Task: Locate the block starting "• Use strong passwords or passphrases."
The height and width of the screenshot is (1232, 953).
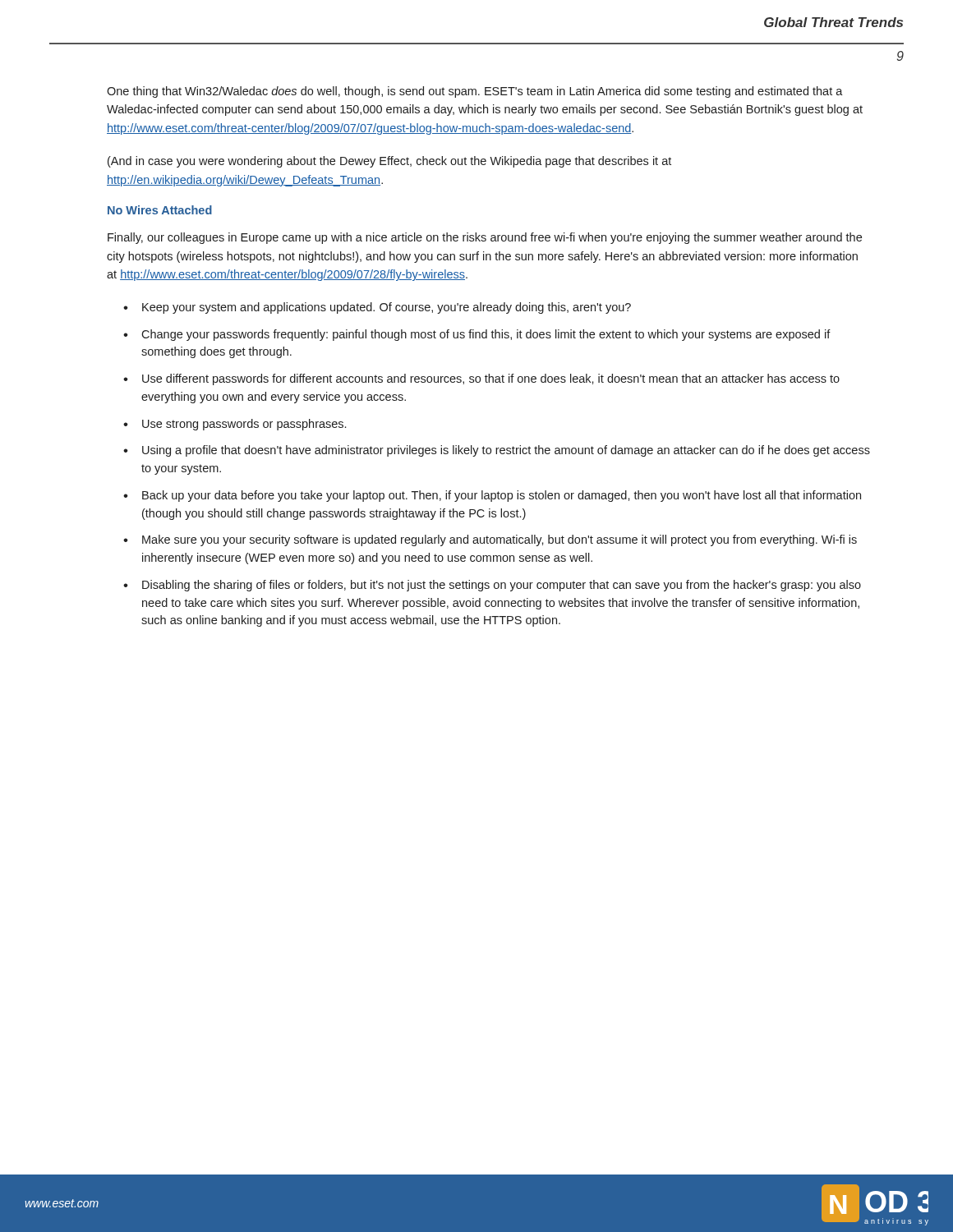Action: click(235, 425)
